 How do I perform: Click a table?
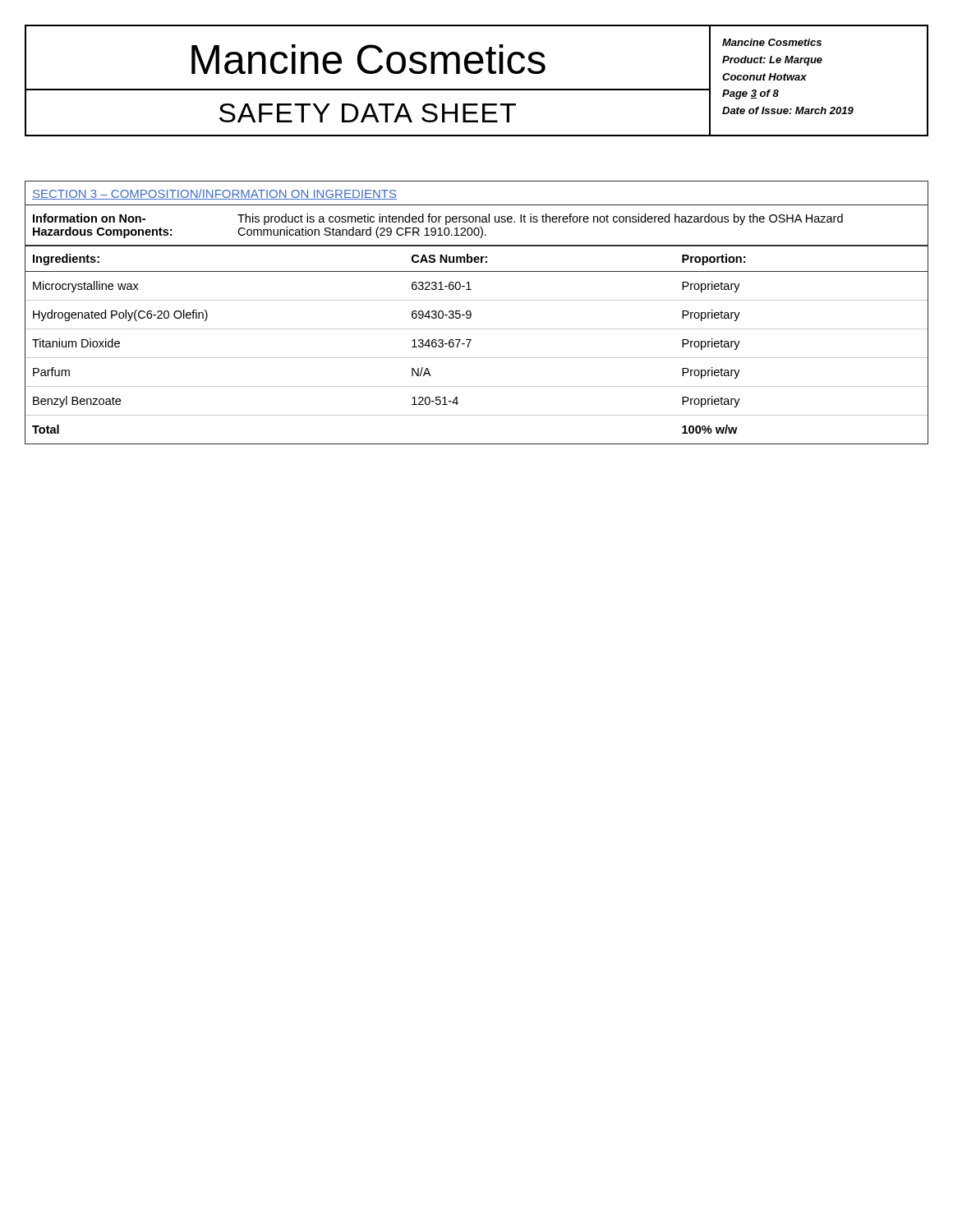point(476,345)
